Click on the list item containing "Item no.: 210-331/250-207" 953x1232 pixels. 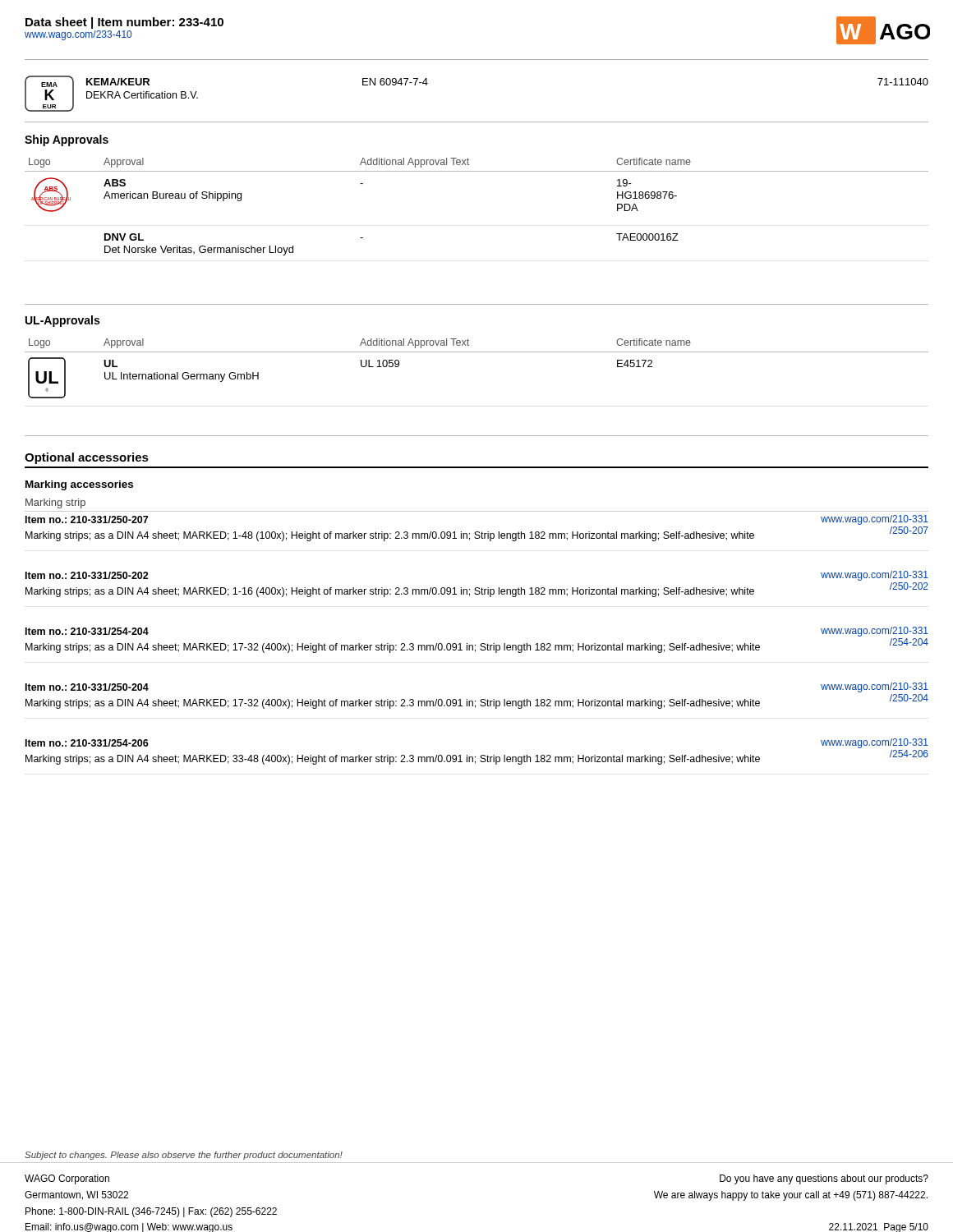tap(476, 528)
